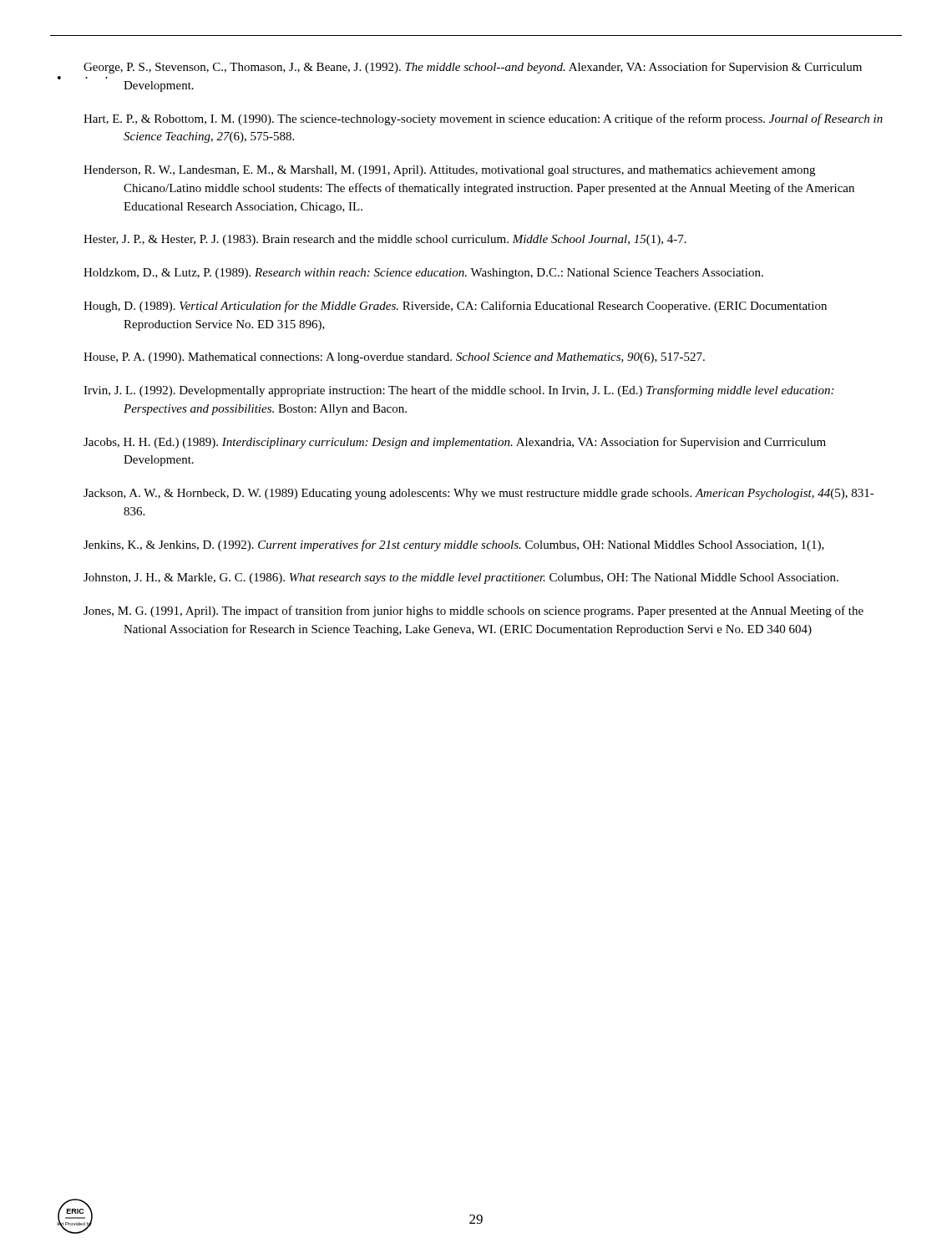The image size is (952, 1253).
Task: Click the passage that begins "Holdzkom, D., & Lutz, P. (1989). Research within"
Action: [424, 272]
